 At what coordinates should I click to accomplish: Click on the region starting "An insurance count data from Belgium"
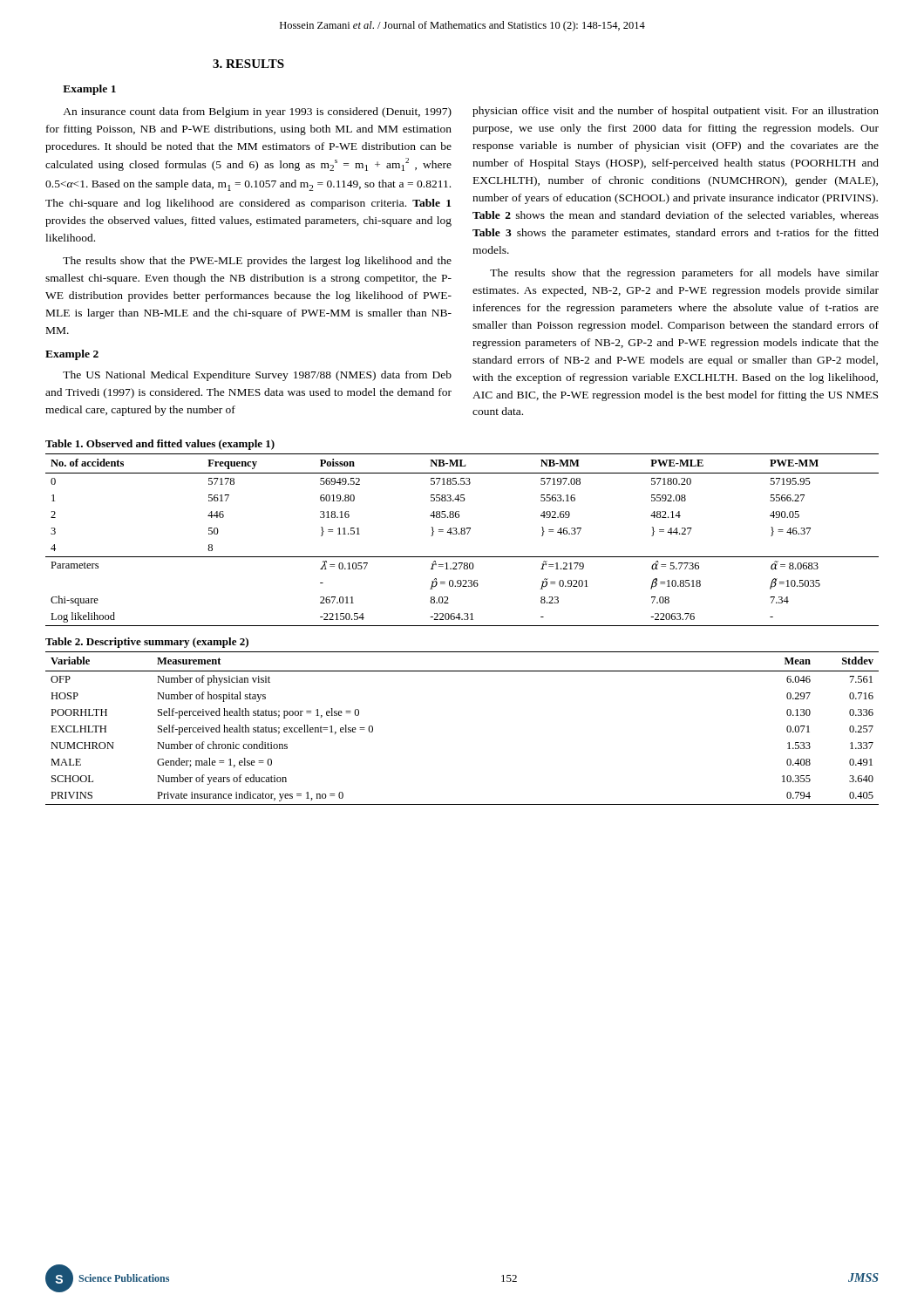tap(248, 221)
